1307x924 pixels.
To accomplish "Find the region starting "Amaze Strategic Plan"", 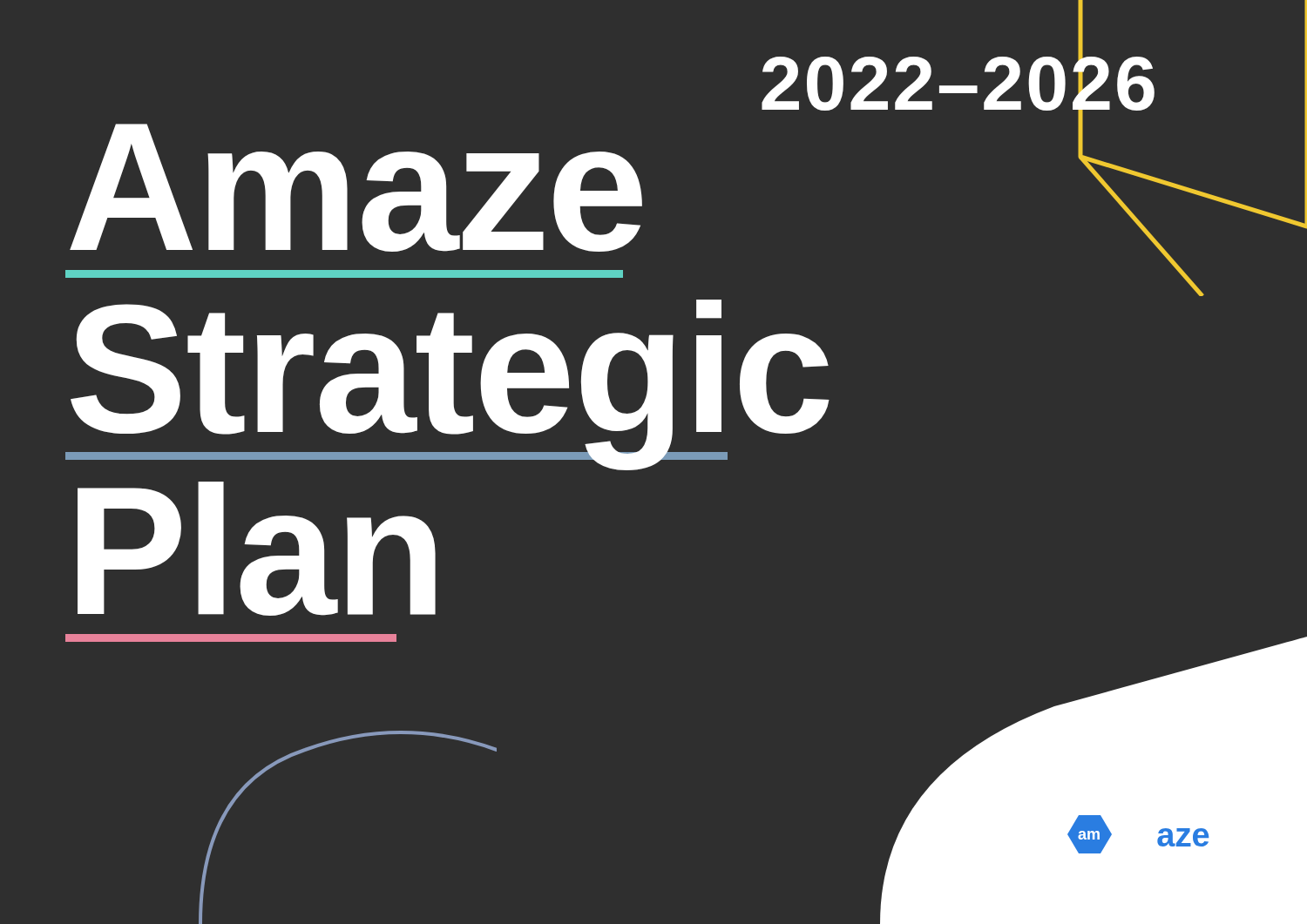I will (x=449, y=369).
